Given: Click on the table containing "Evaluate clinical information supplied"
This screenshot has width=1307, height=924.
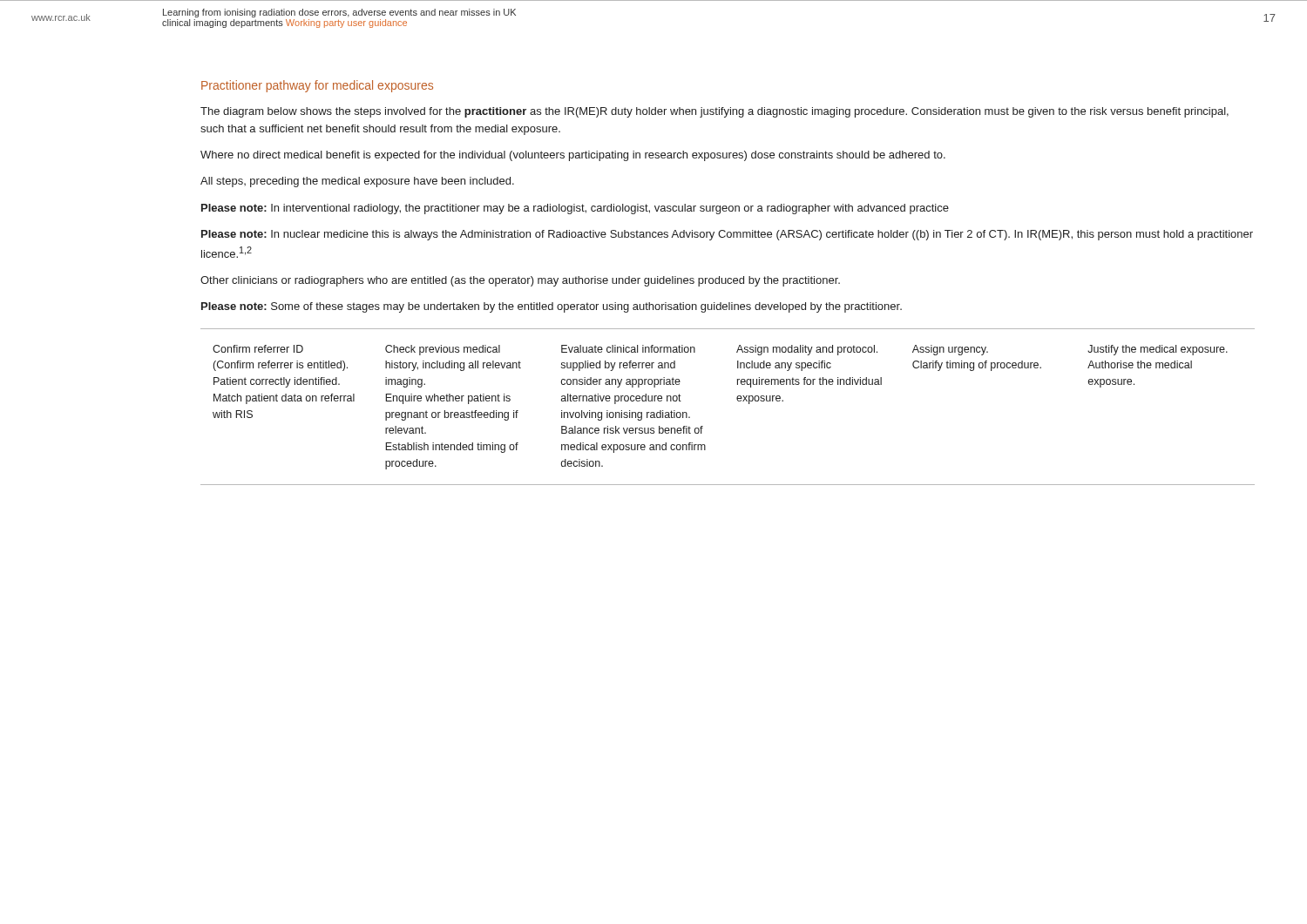Looking at the screenshot, I should 728,406.
